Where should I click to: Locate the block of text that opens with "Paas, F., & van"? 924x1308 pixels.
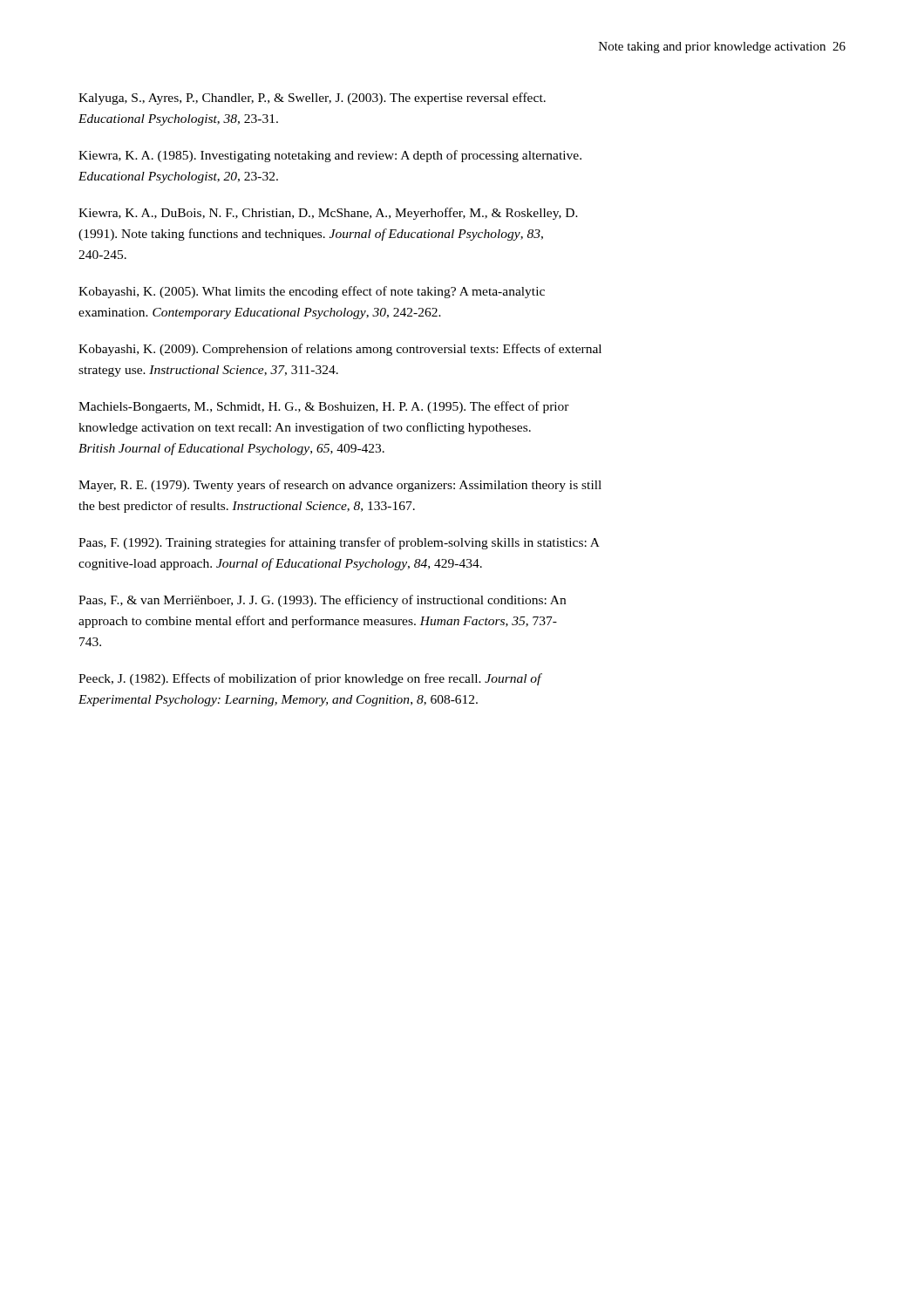pyautogui.click(x=462, y=621)
